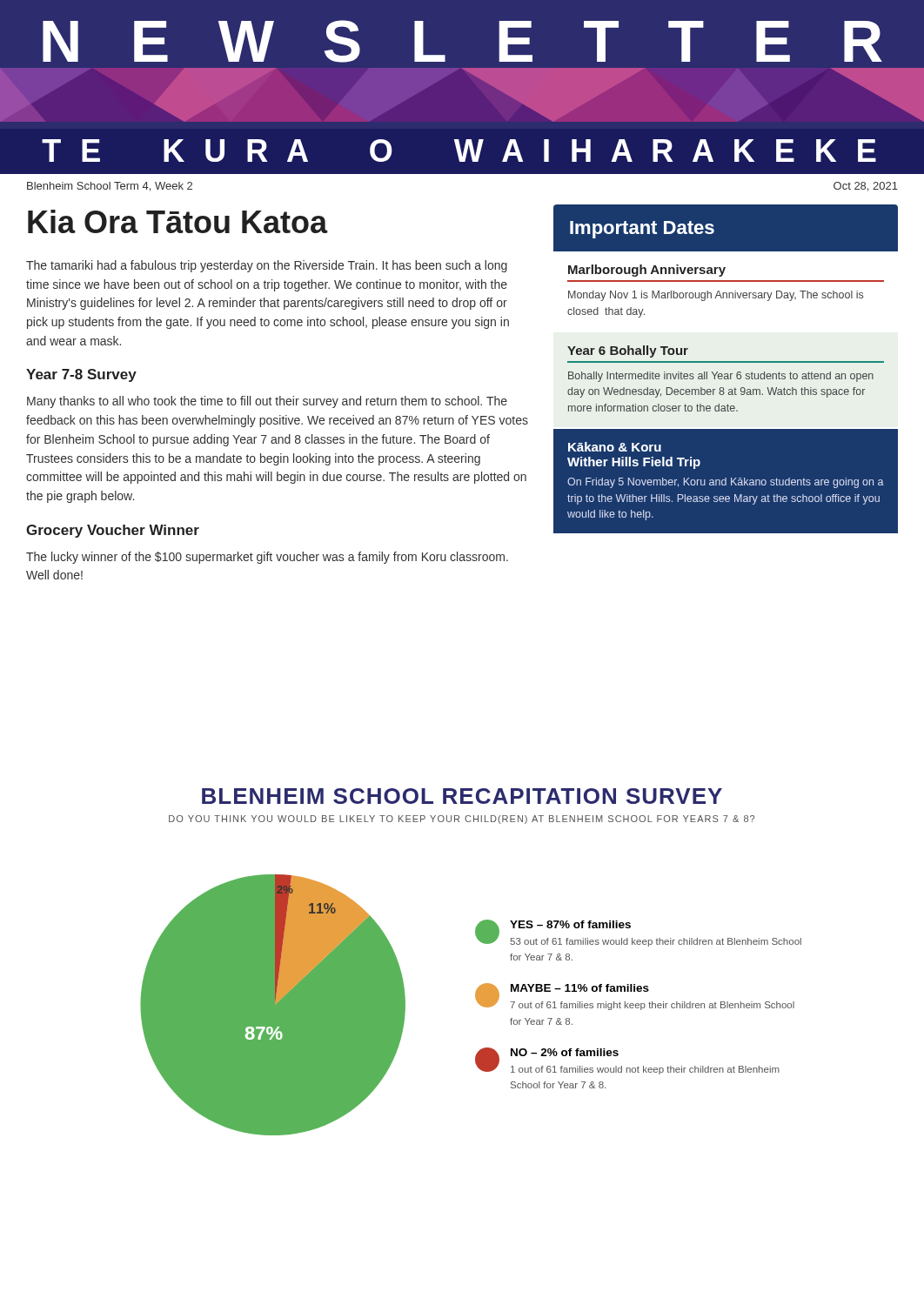The image size is (924, 1305).
Task: Locate the block starting "BLENHEIM SCHOOL RECAPITATION SURVEY"
Action: click(462, 797)
